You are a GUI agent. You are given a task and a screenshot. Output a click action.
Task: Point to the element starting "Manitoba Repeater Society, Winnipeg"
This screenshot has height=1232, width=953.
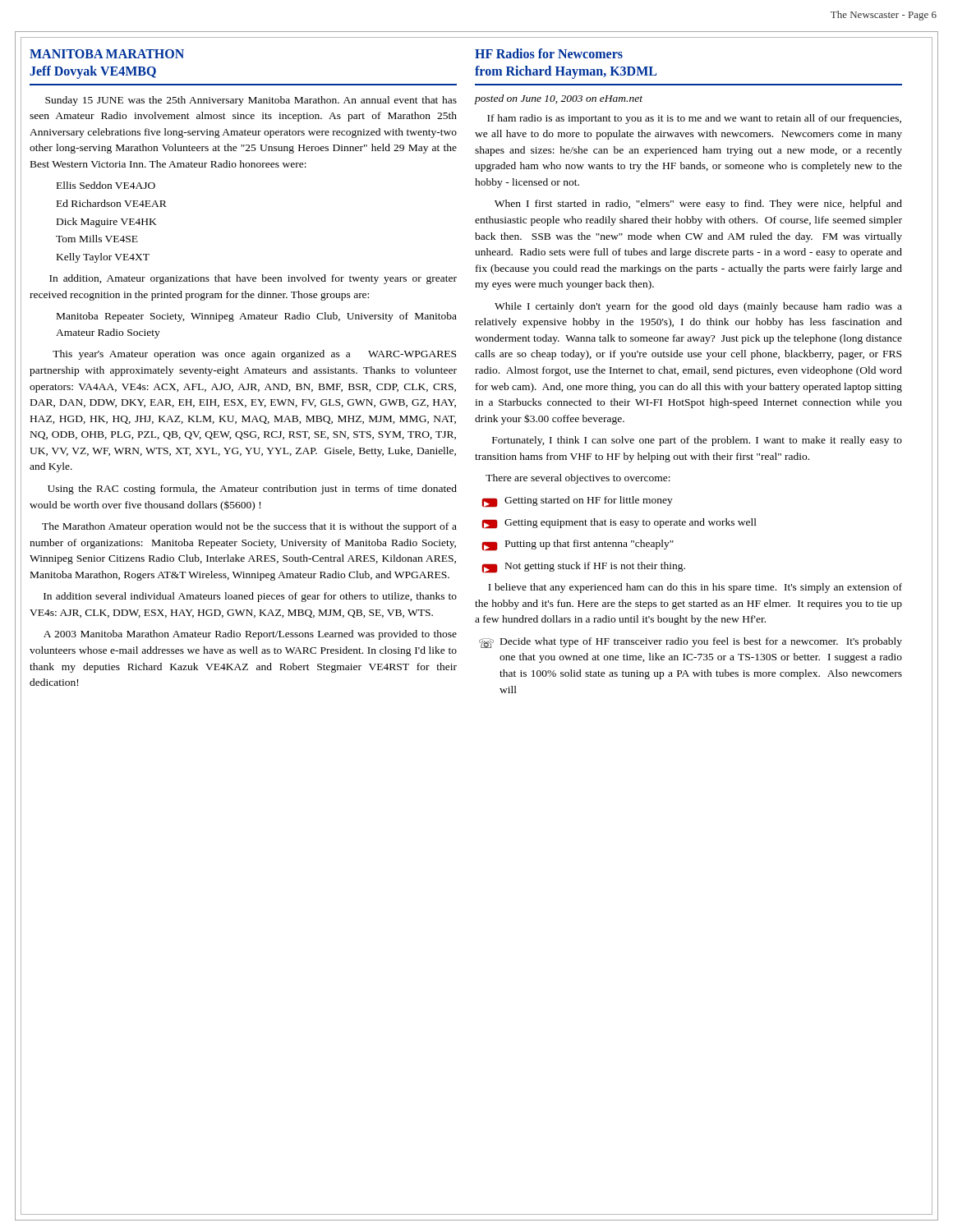point(256,324)
